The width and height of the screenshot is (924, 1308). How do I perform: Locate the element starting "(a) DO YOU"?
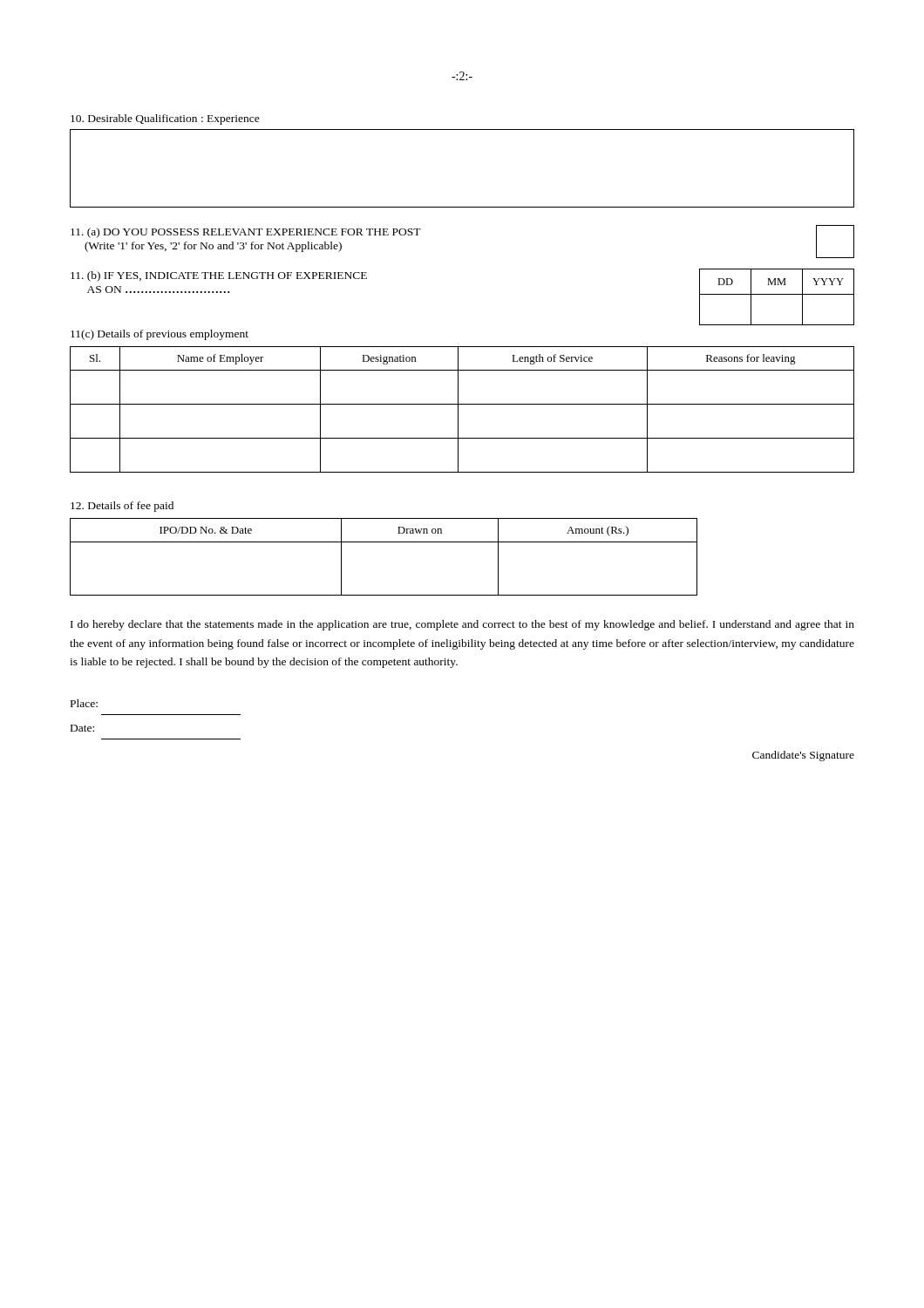click(253, 242)
